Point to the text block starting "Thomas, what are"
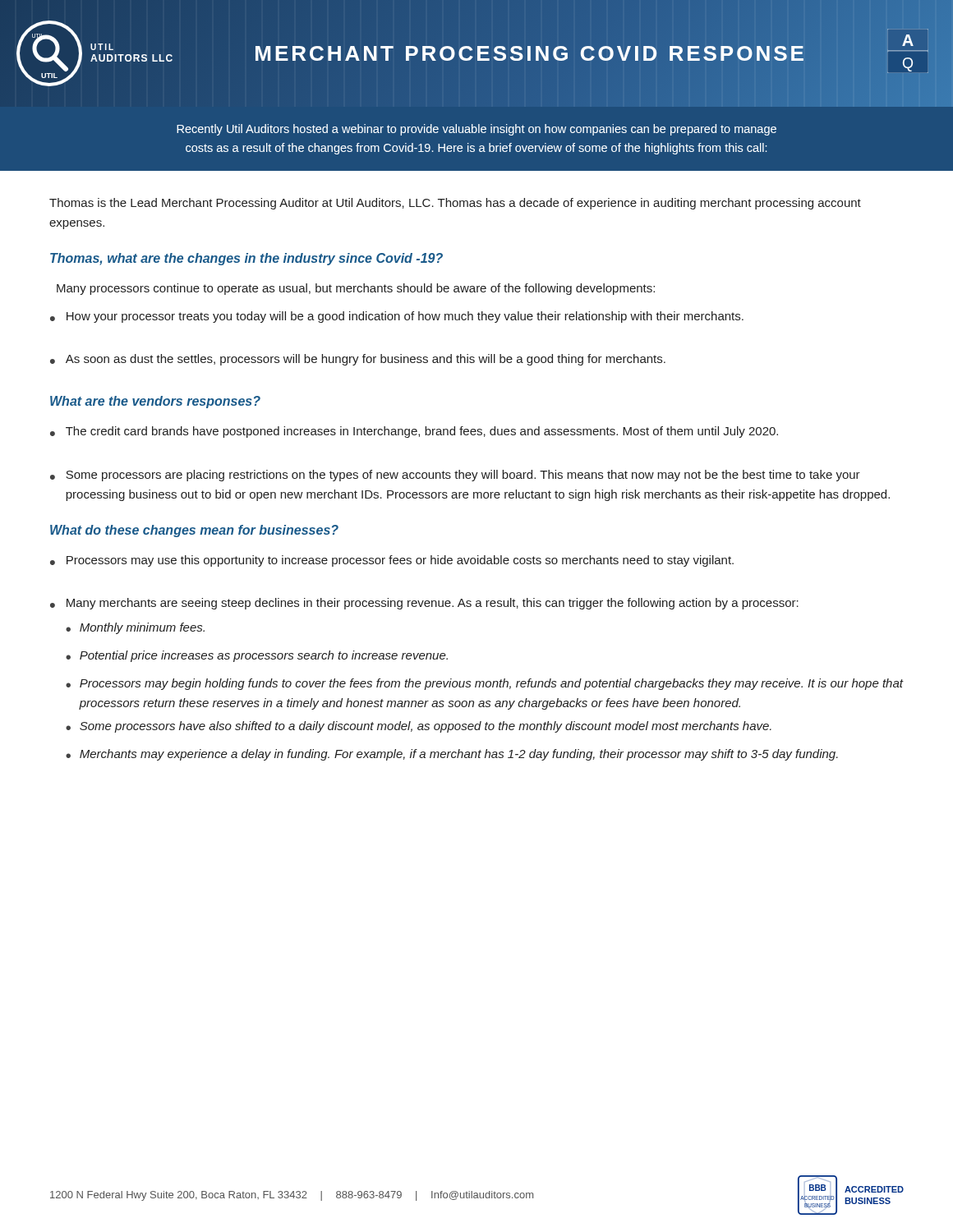Viewport: 953px width, 1232px height. point(246,258)
